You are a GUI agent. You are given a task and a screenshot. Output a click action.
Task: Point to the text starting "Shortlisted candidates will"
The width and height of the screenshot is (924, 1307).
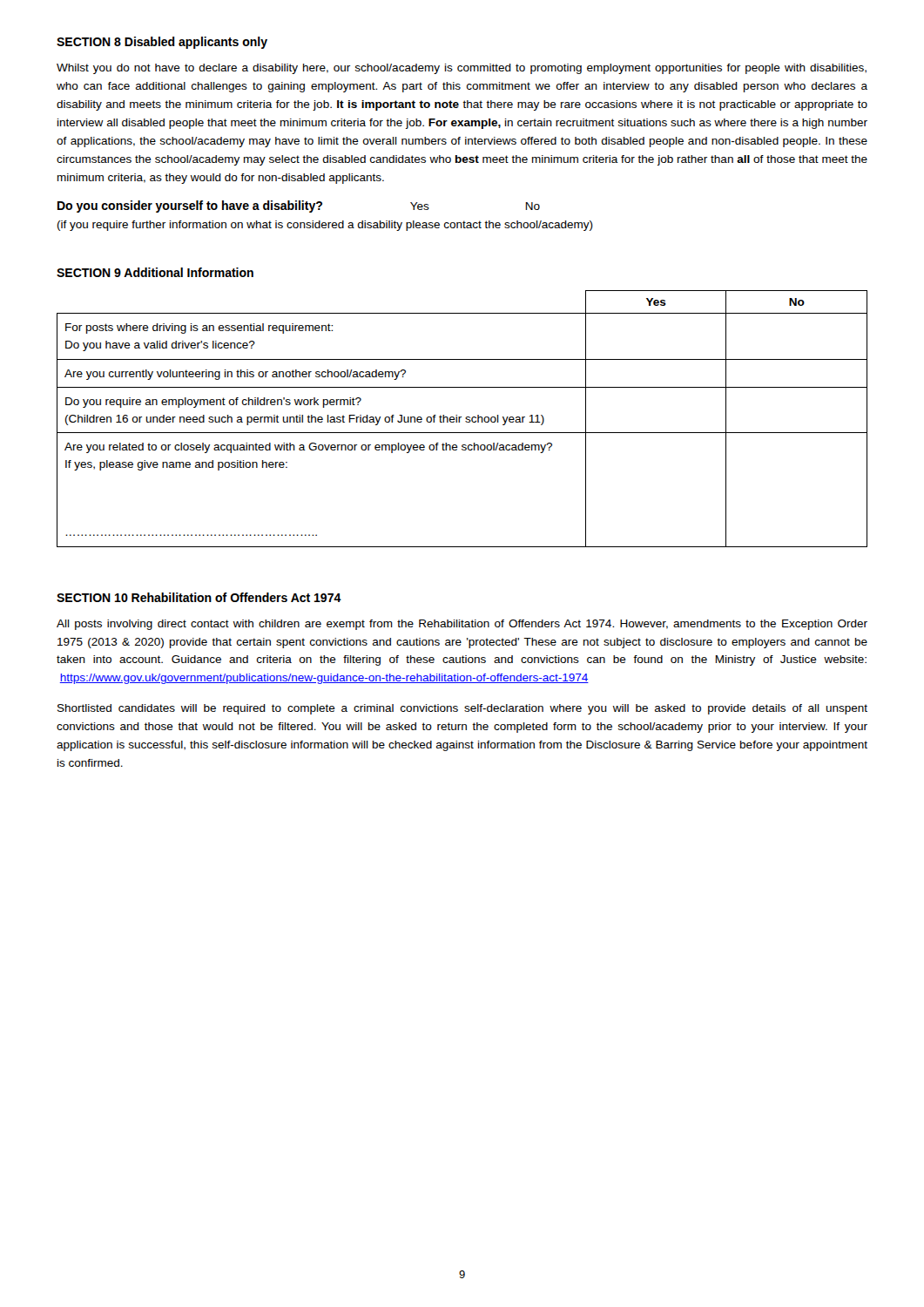coord(462,736)
